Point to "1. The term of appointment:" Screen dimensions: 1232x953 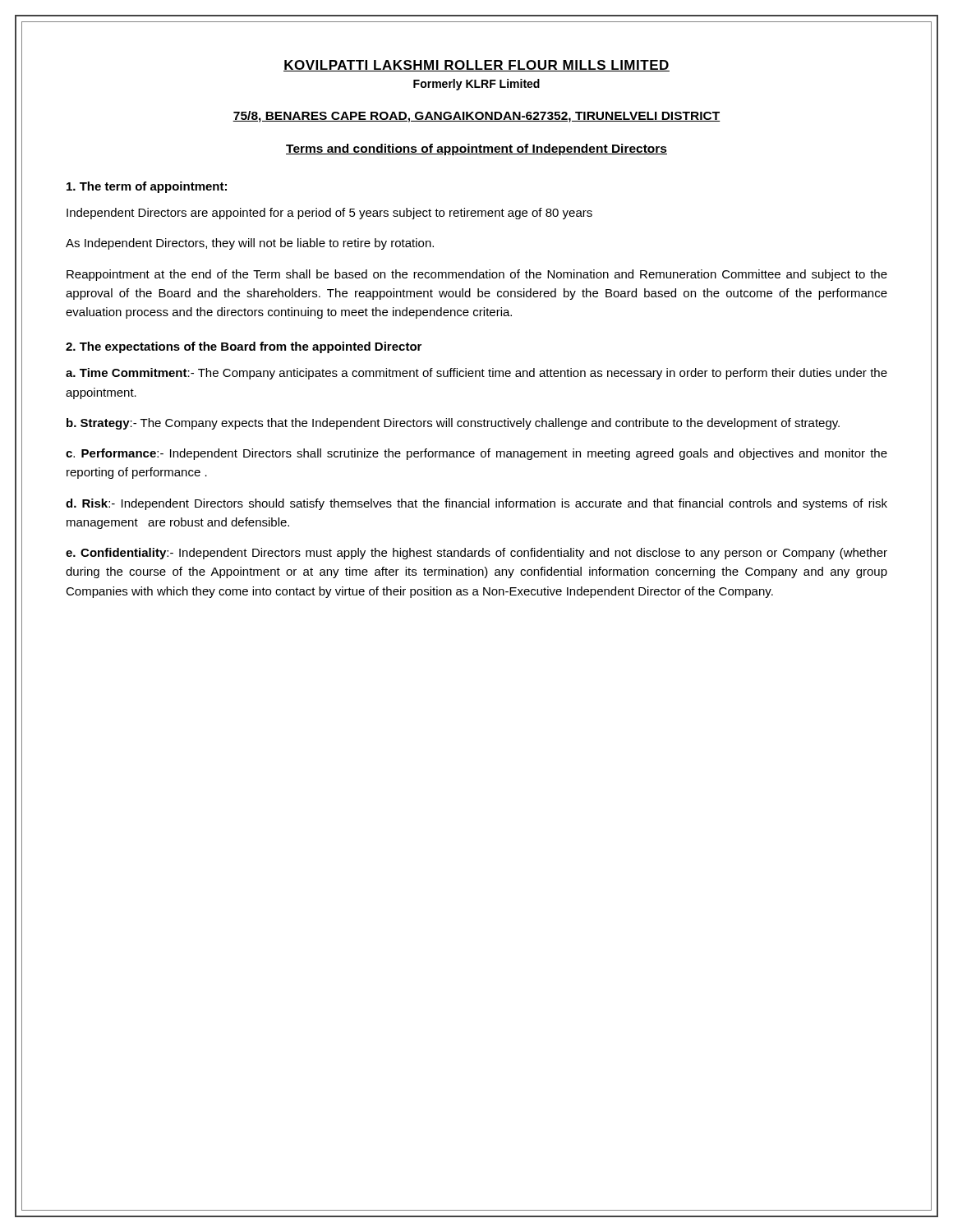pyautogui.click(x=147, y=186)
